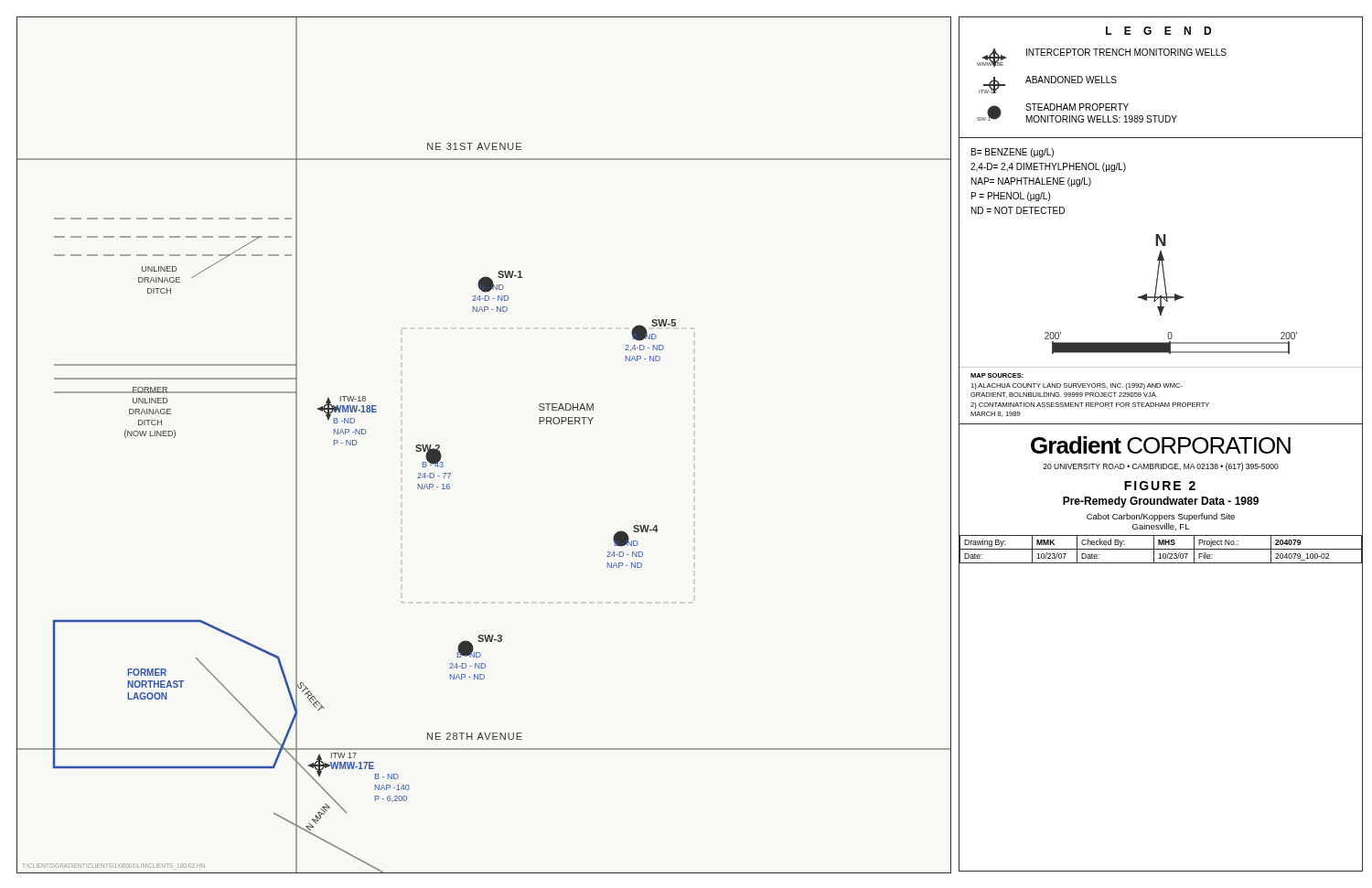Find "Pre-Remedy Groundwater Data - 1989" on this page
The width and height of the screenshot is (1372, 888).
1161,501
